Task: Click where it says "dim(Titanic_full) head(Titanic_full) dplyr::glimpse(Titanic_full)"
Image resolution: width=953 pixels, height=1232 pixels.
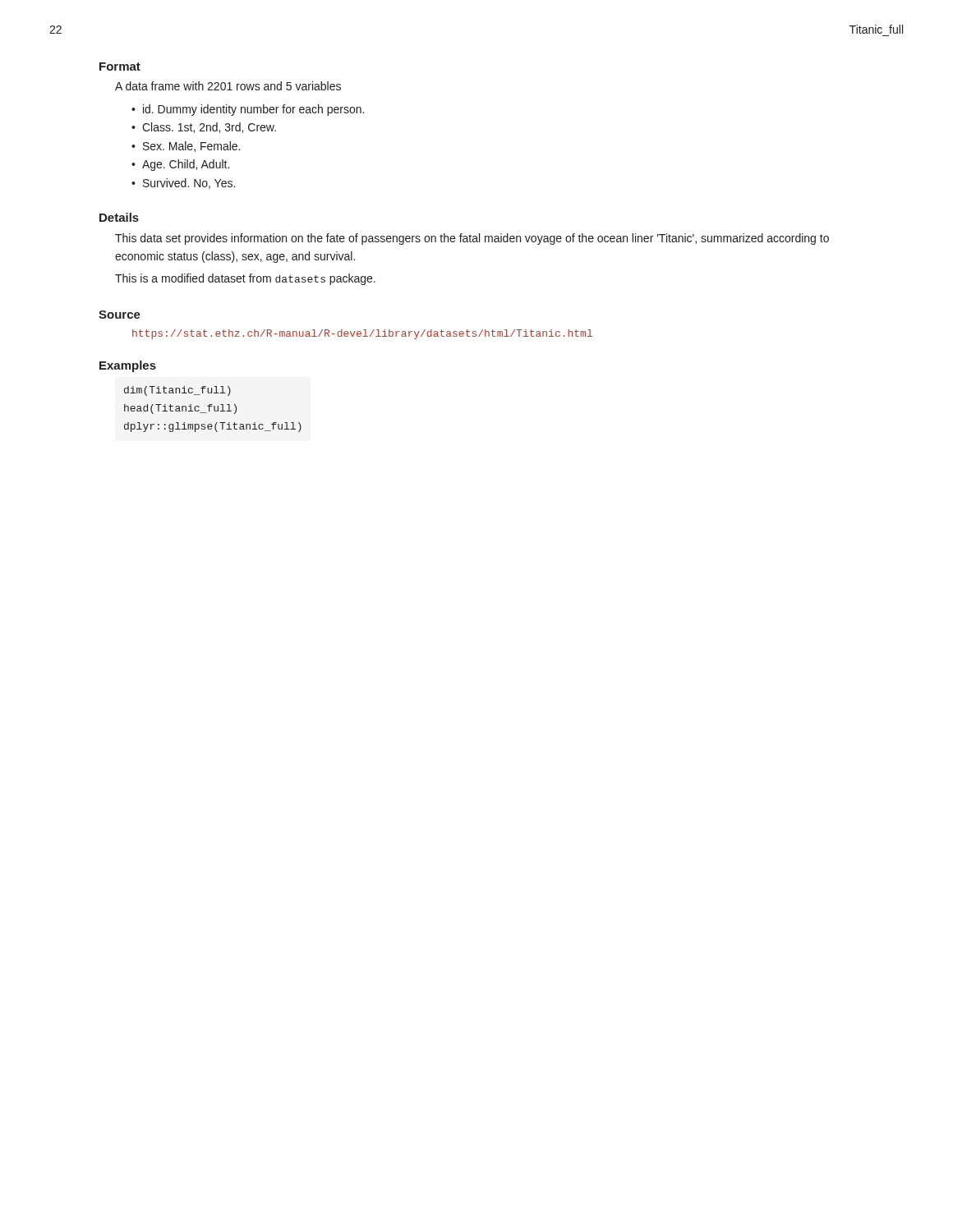Action: tap(213, 408)
